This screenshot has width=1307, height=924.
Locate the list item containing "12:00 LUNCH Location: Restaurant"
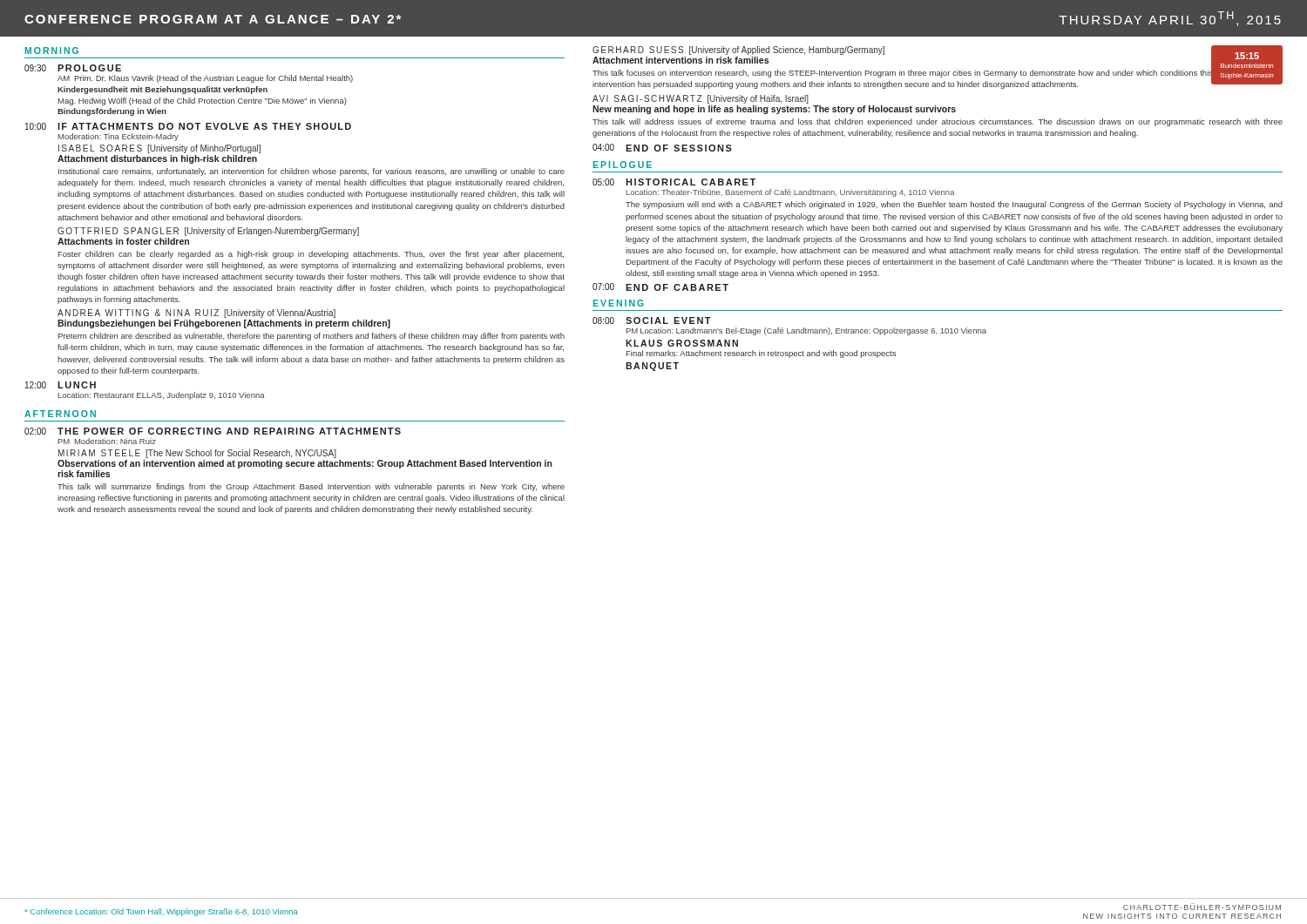click(x=144, y=390)
